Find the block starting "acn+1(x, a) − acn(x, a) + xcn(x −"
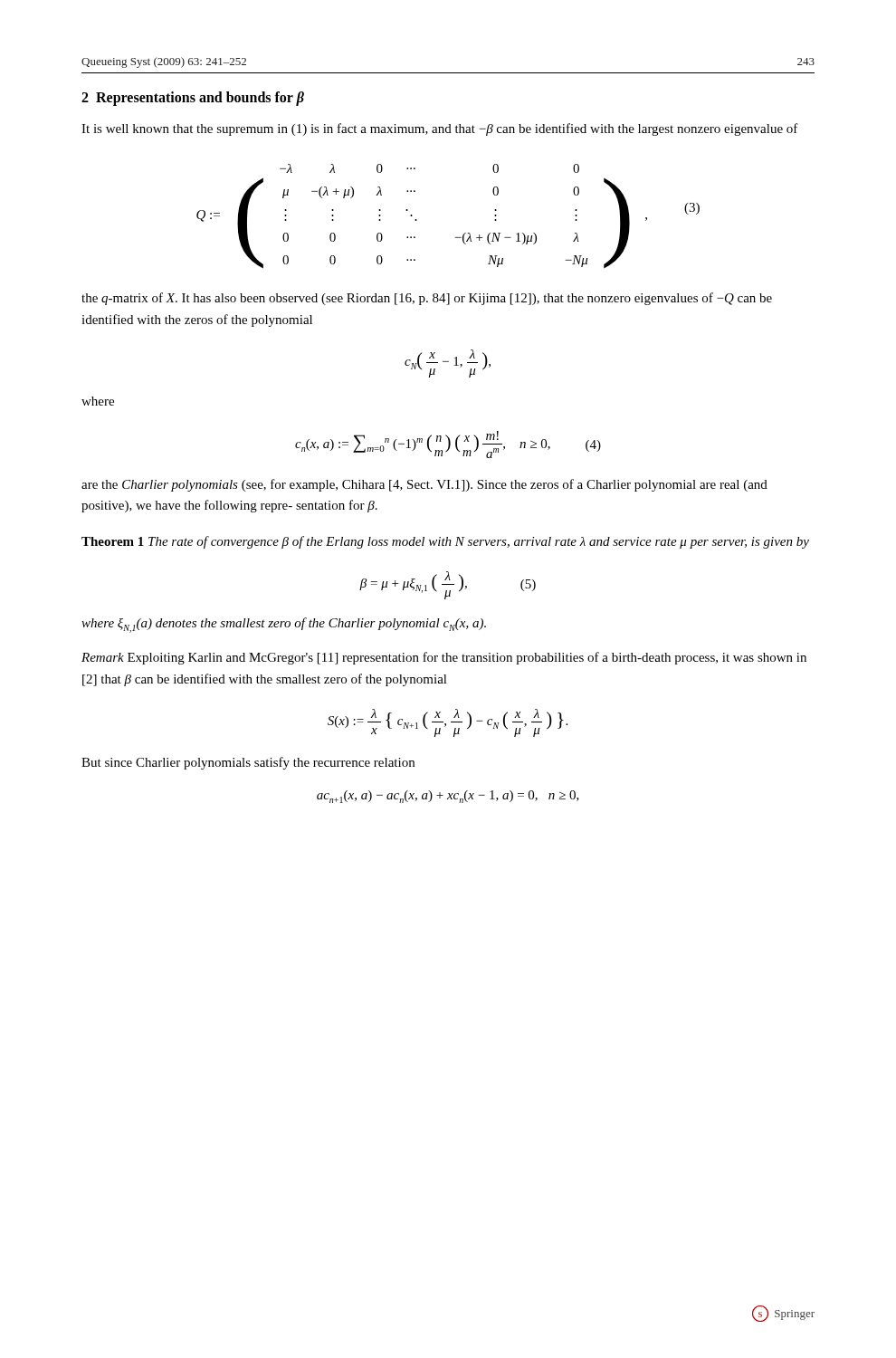 coord(448,796)
